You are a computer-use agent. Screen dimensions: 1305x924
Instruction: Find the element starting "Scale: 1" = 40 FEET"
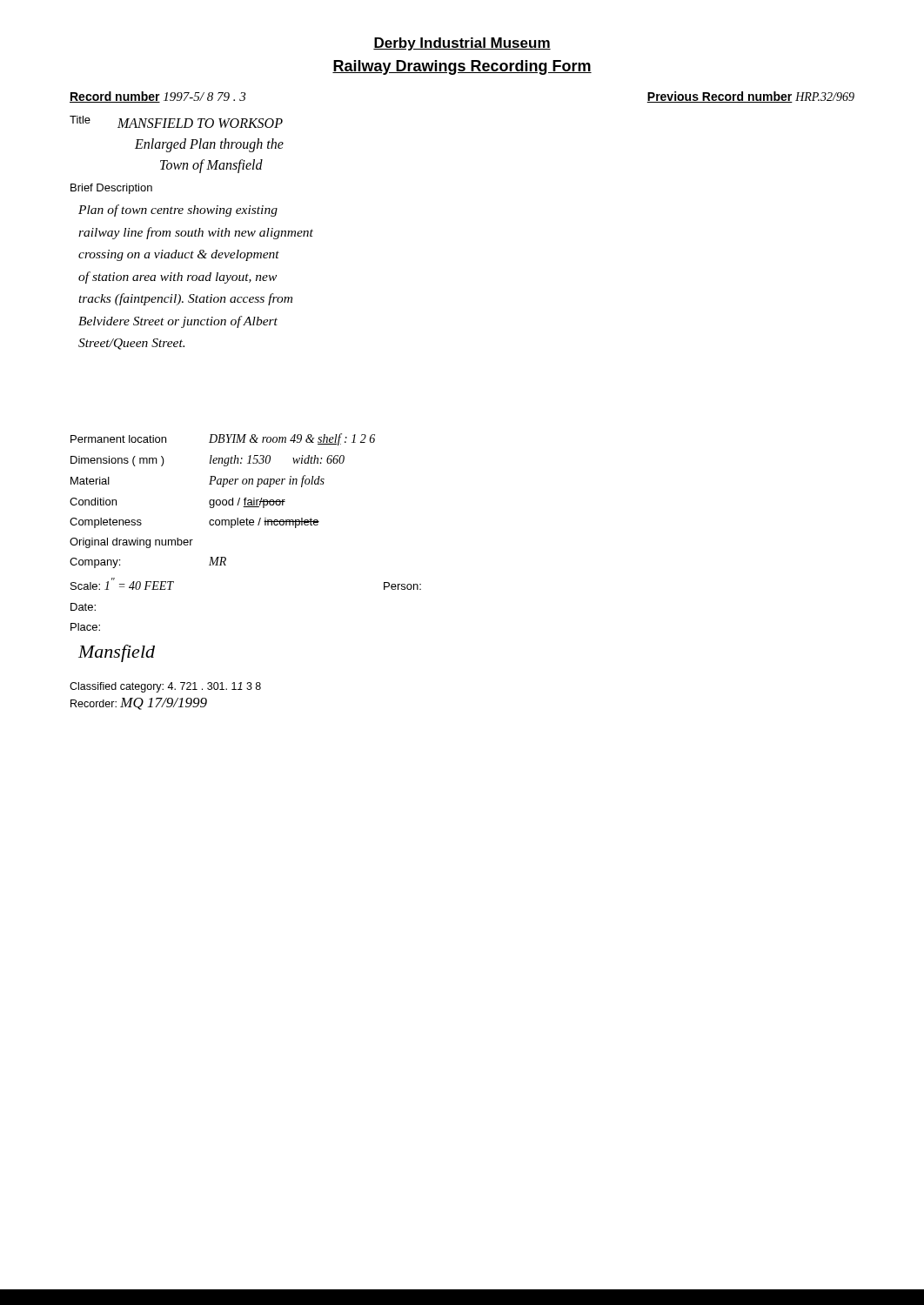point(134,583)
